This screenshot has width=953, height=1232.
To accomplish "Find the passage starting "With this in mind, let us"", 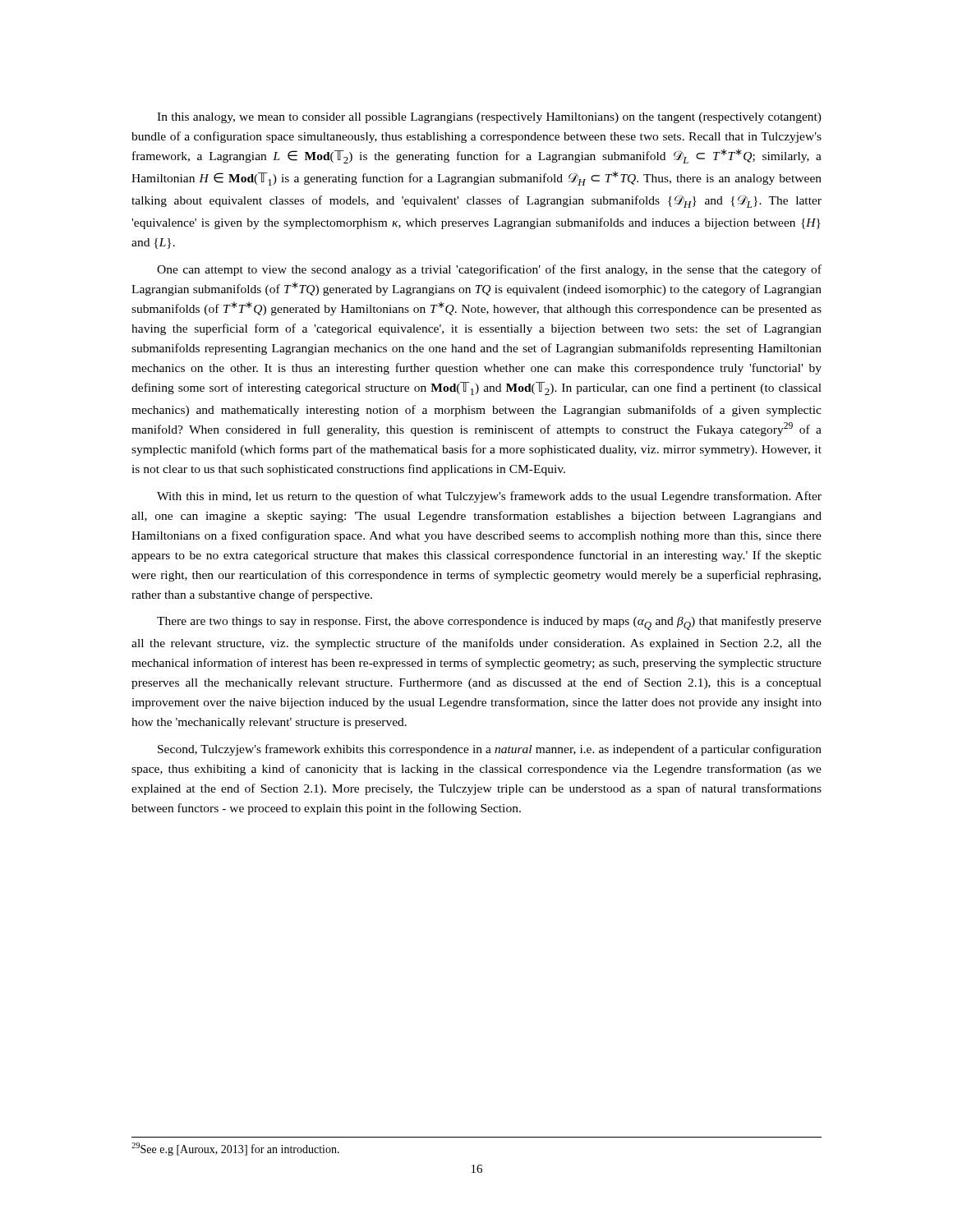I will (476, 545).
